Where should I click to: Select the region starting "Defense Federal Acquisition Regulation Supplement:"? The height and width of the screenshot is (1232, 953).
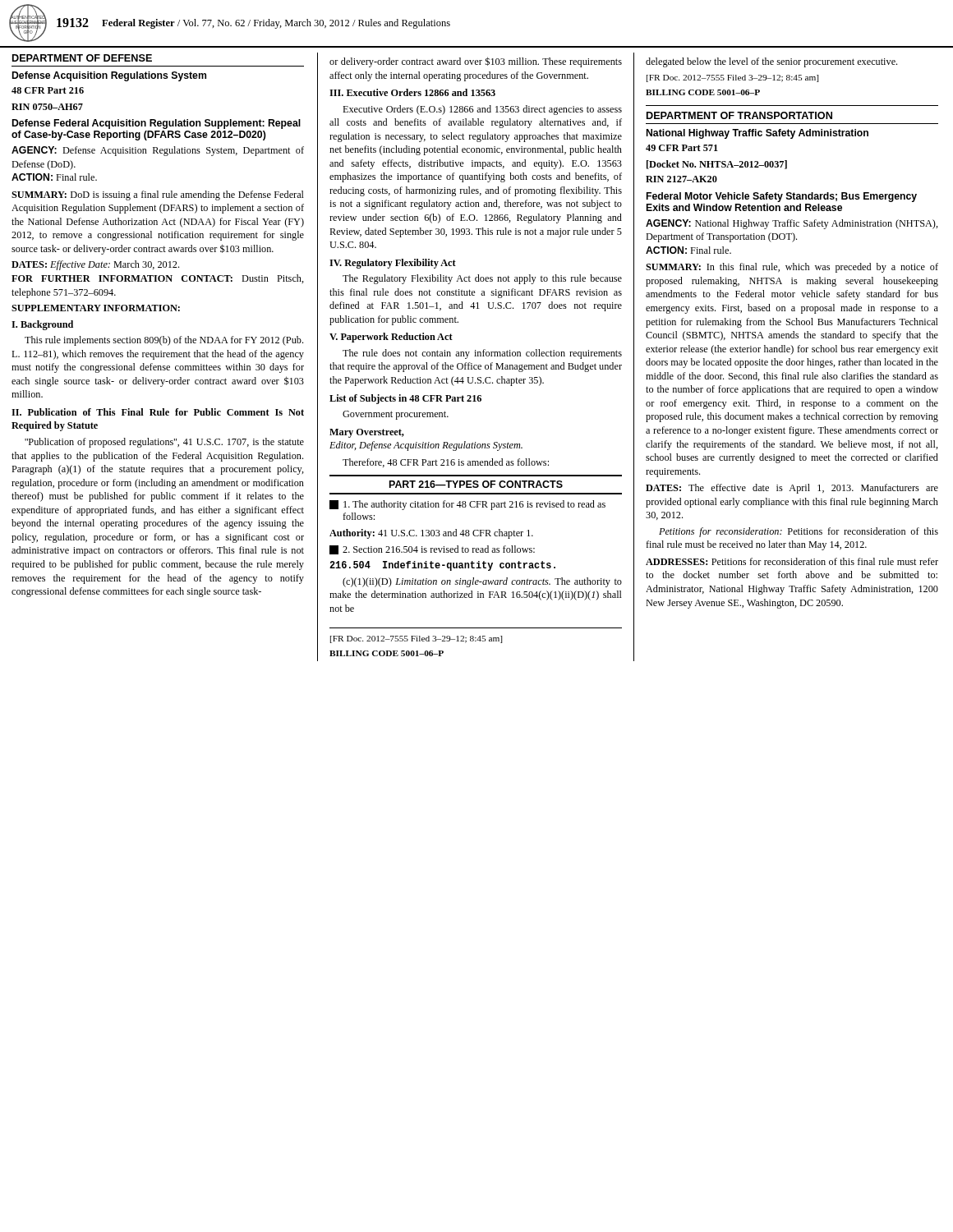coord(156,129)
